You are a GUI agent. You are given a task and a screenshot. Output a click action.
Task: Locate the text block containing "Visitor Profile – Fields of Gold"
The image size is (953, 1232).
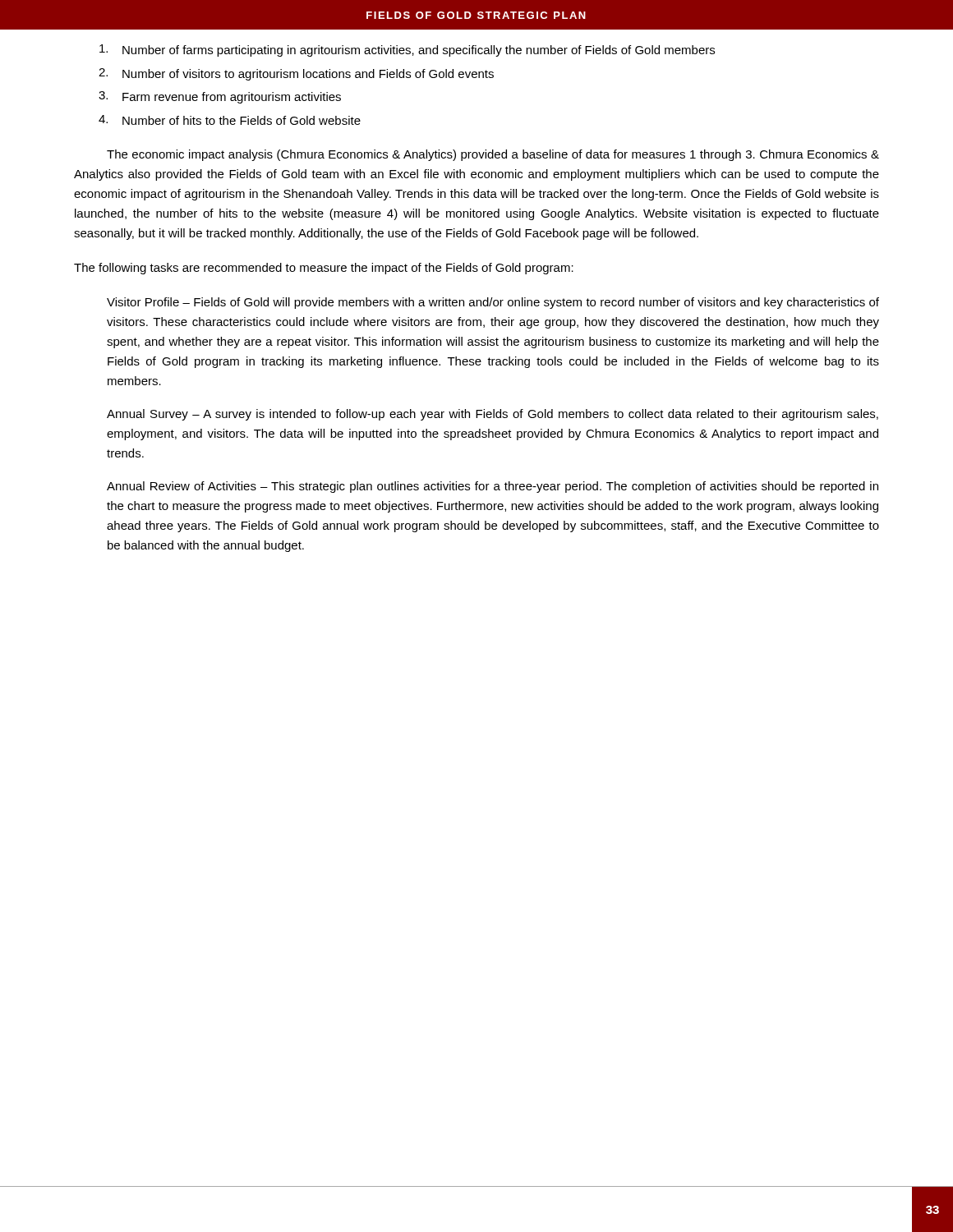coord(493,342)
